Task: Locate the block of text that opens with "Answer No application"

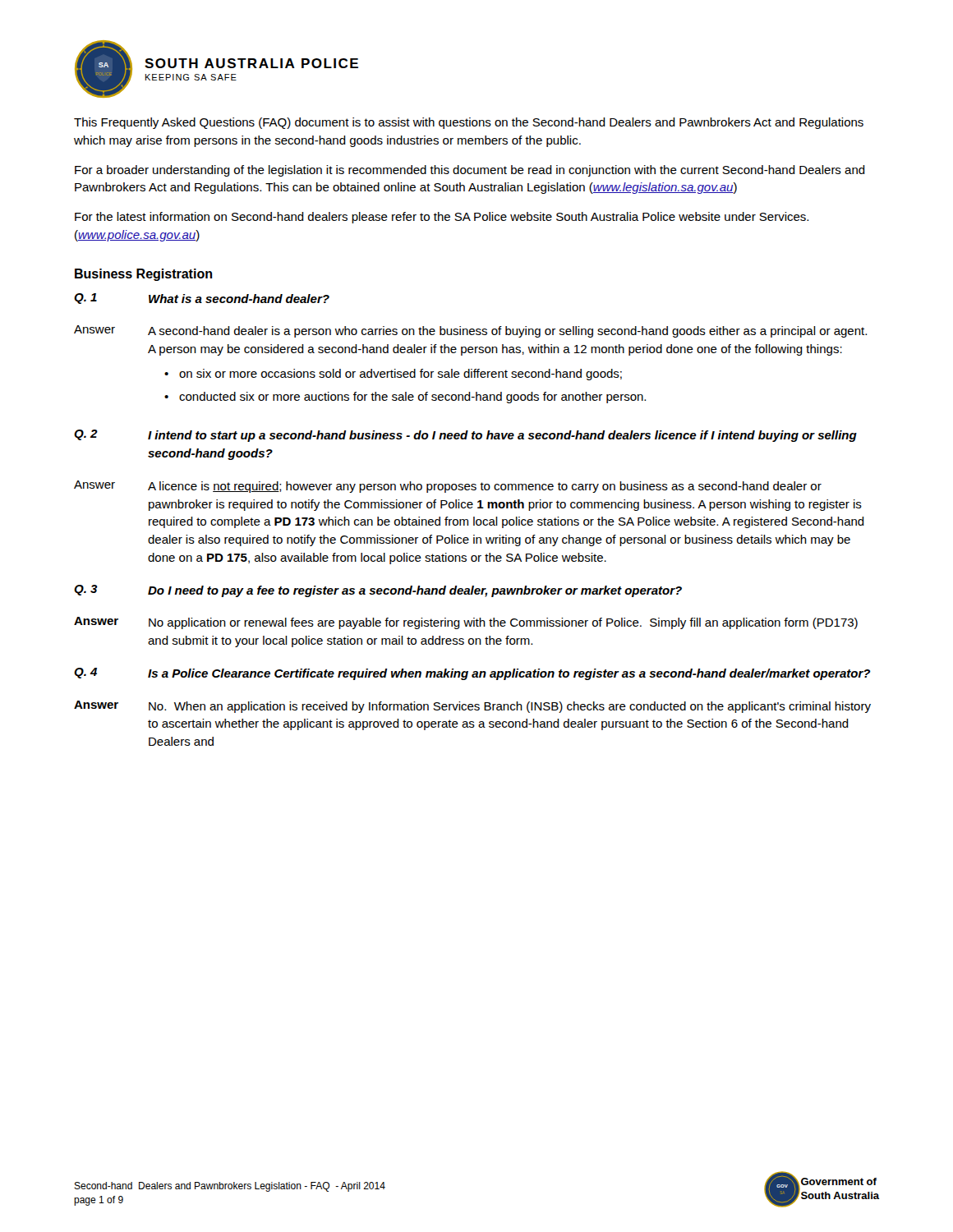Action: (476, 632)
